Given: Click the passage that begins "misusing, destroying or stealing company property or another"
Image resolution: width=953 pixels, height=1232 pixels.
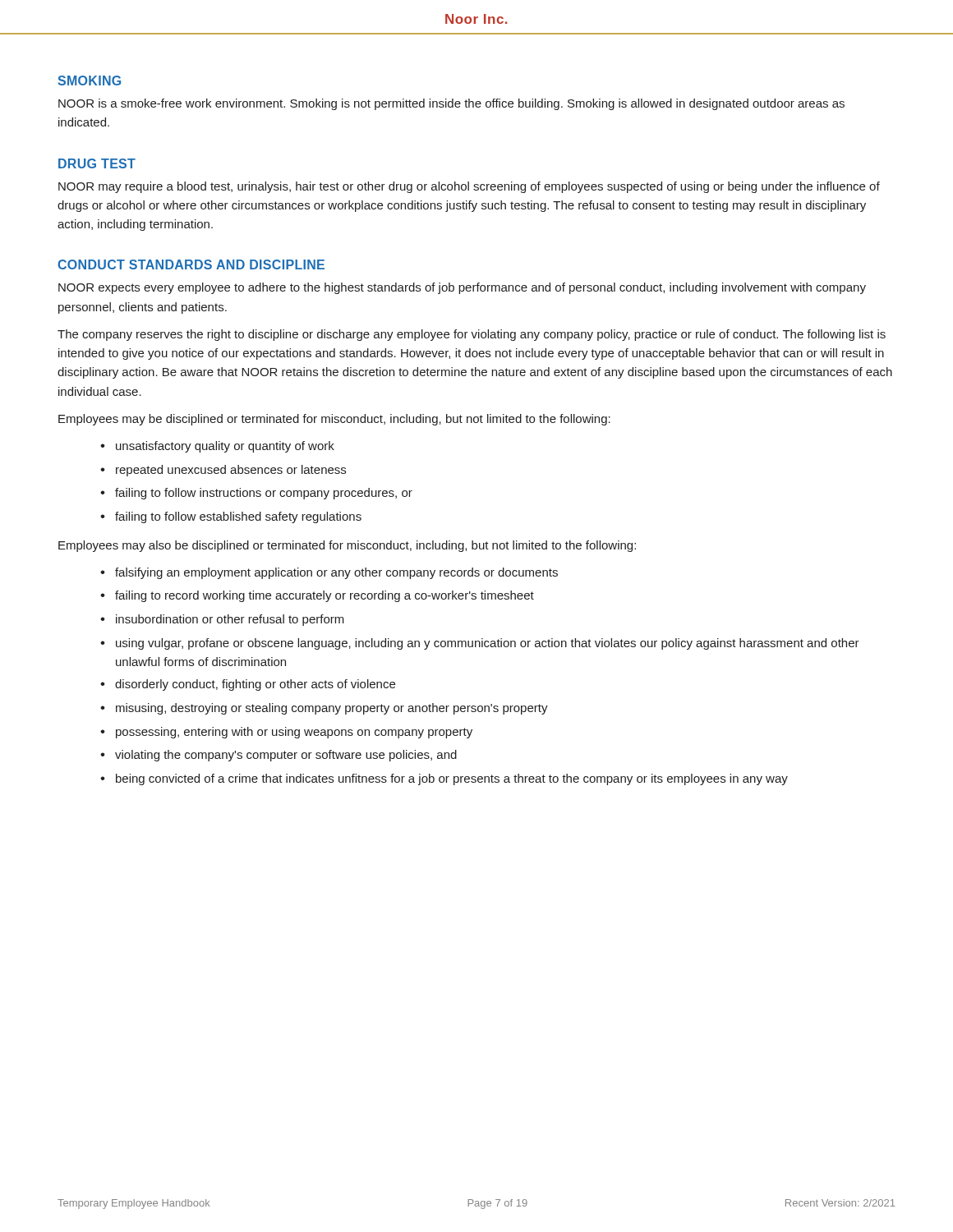Looking at the screenshot, I should click(331, 707).
